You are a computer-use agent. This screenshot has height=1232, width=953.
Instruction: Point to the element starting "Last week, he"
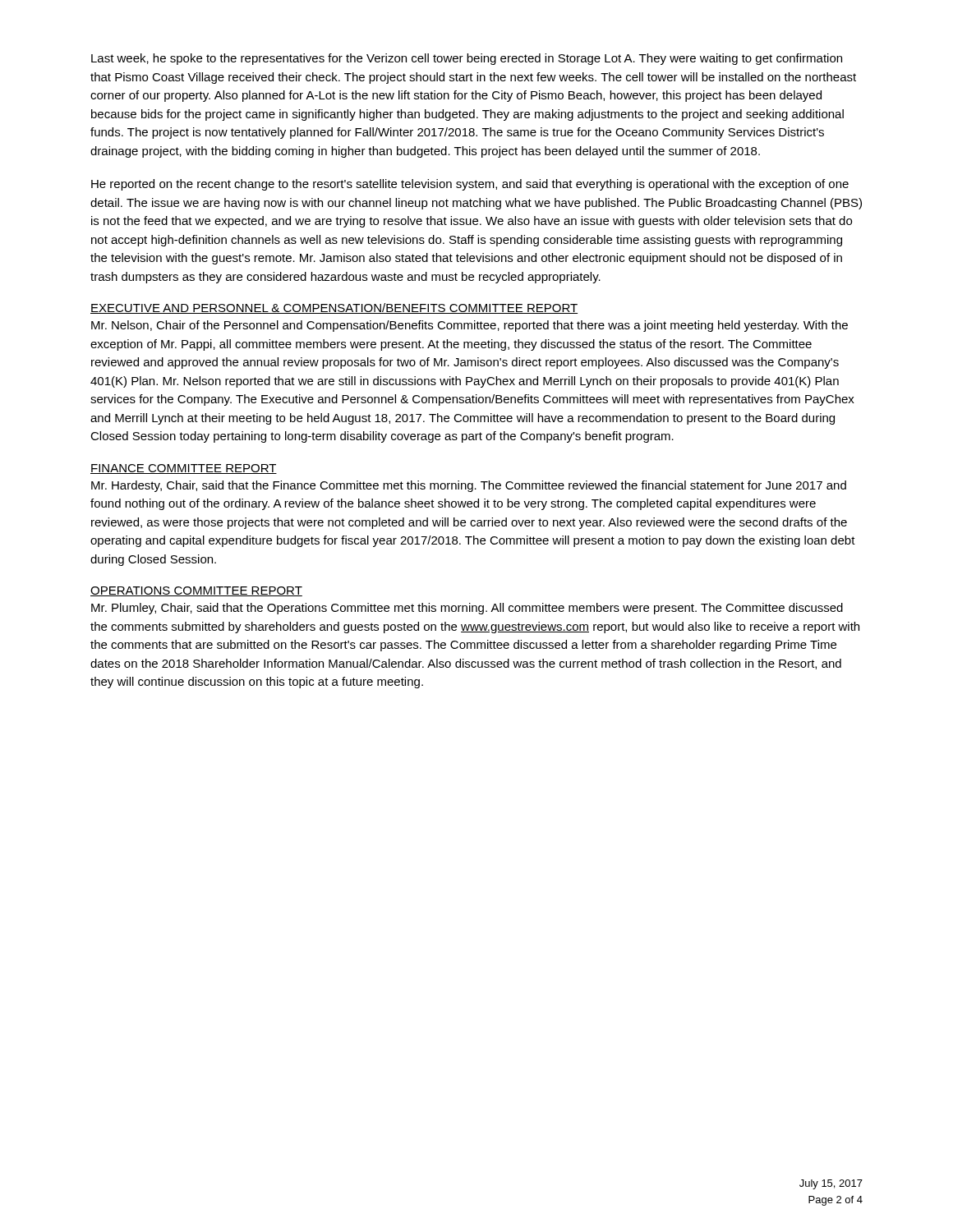pyautogui.click(x=473, y=104)
